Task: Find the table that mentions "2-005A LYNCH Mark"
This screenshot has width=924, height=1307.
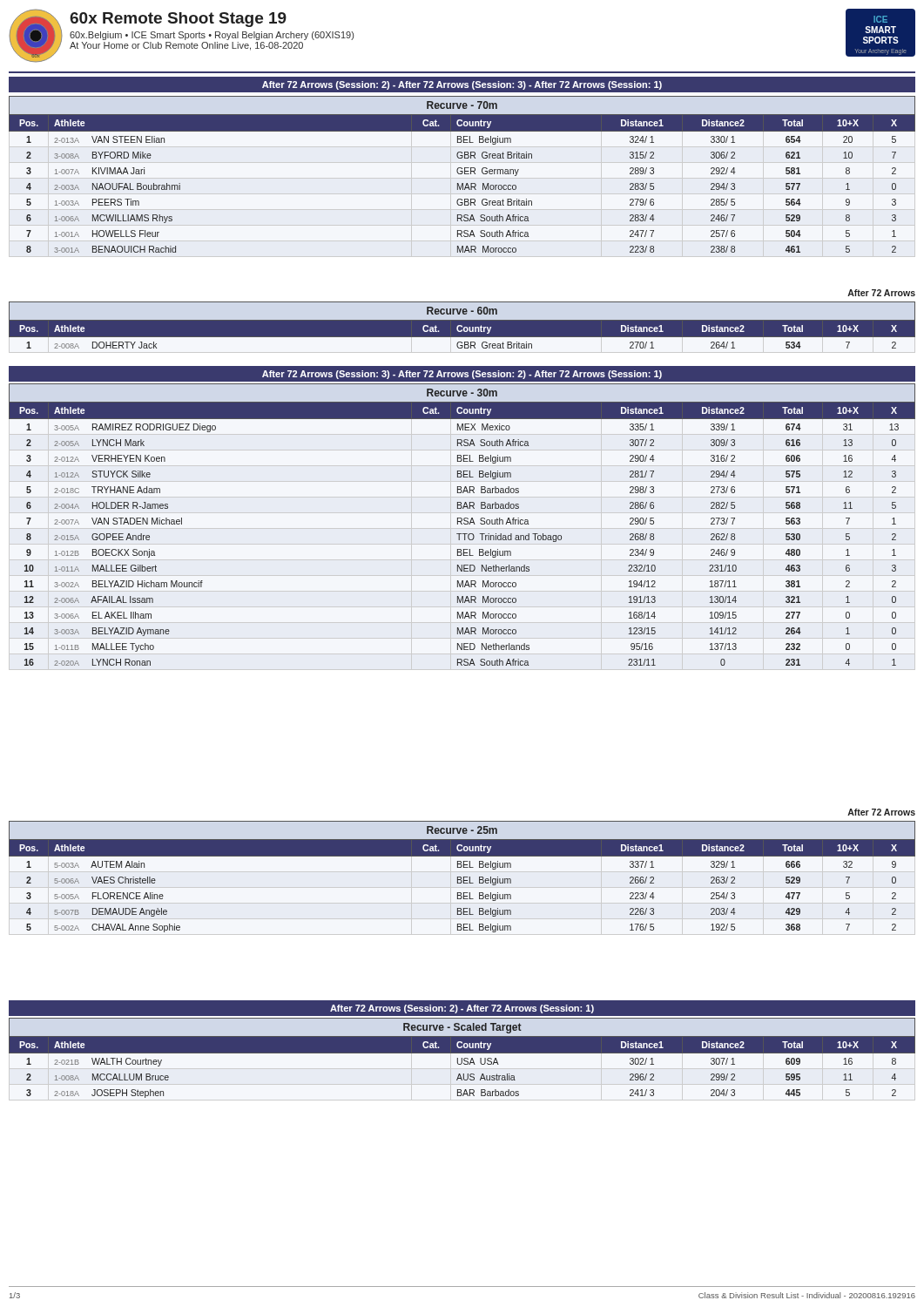Action: pyautogui.click(x=462, y=527)
